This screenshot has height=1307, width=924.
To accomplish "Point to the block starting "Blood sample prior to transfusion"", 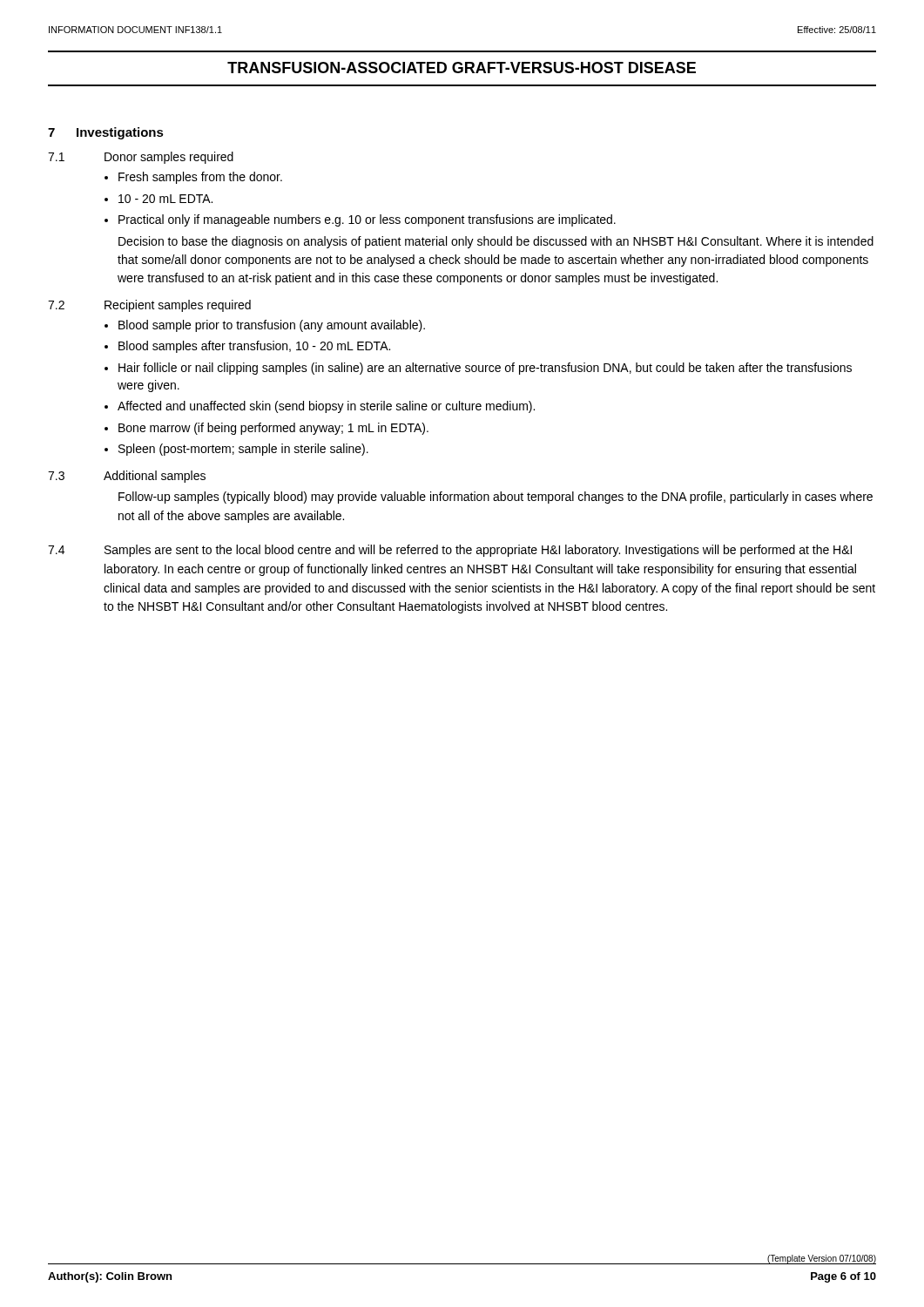I will [x=272, y=325].
